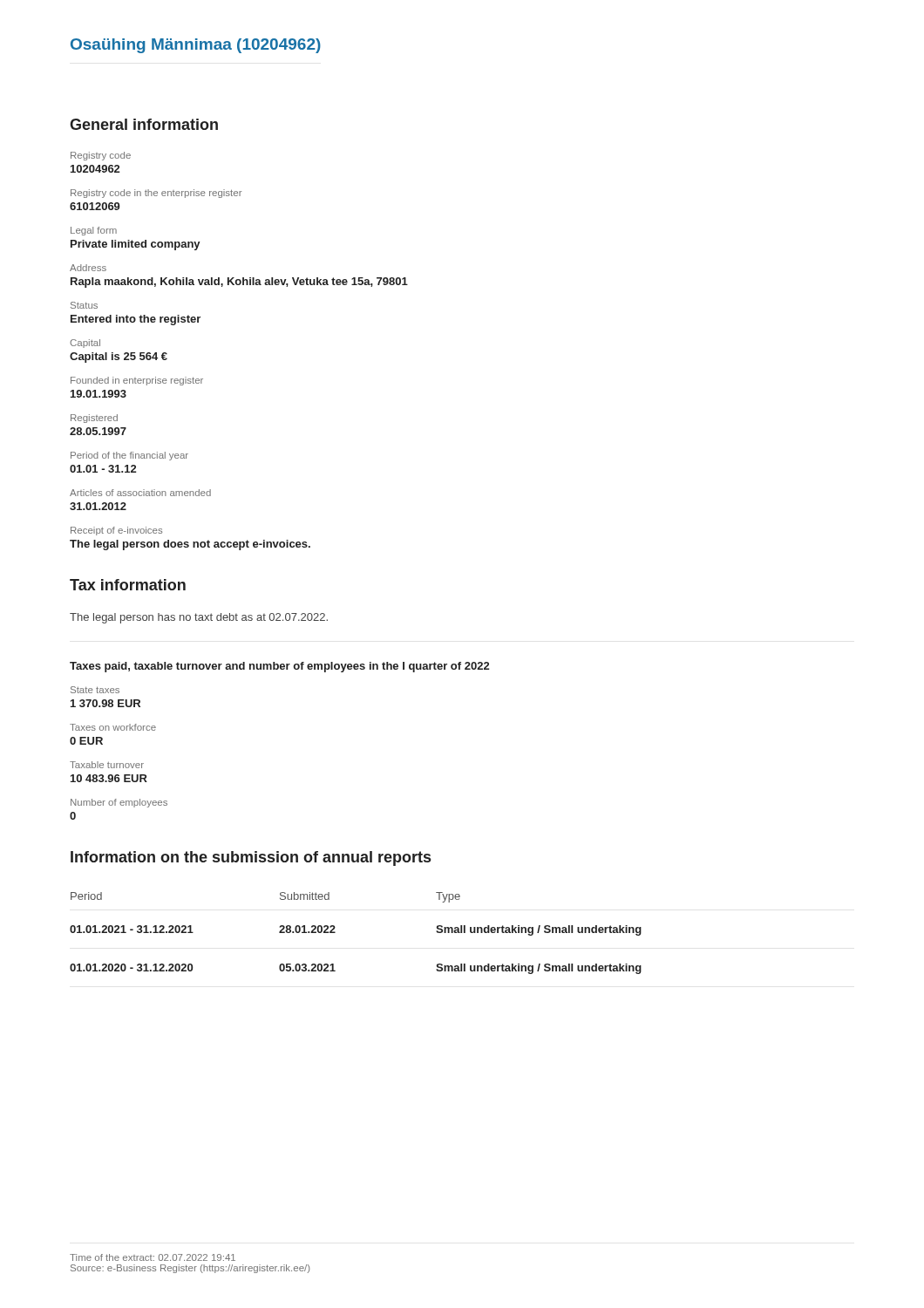Click where it says "State taxes 1 370.98 EUR"
The width and height of the screenshot is (924, 1308).
95,690
